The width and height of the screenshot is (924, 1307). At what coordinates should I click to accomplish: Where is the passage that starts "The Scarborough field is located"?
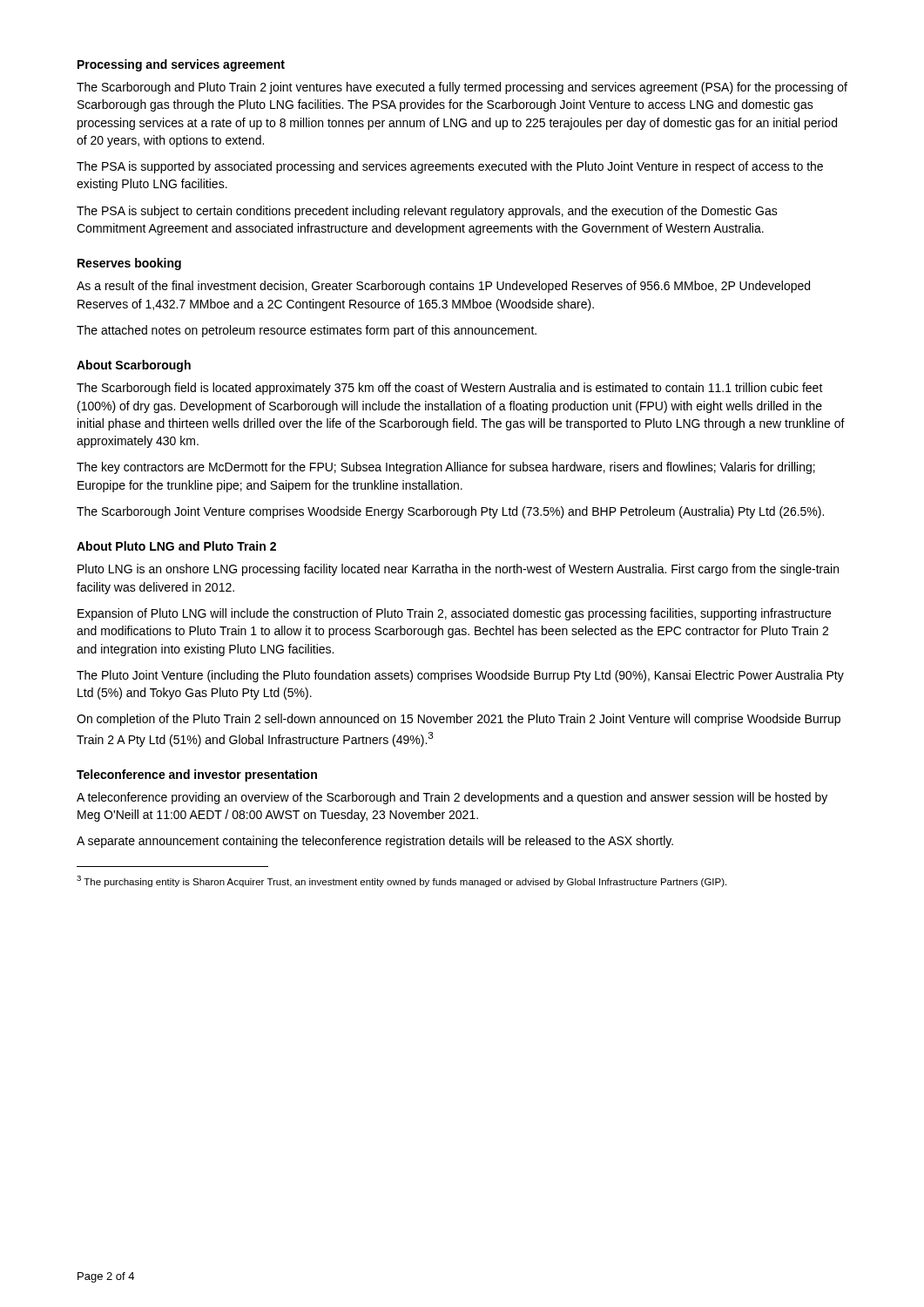[x=460, y=415]
